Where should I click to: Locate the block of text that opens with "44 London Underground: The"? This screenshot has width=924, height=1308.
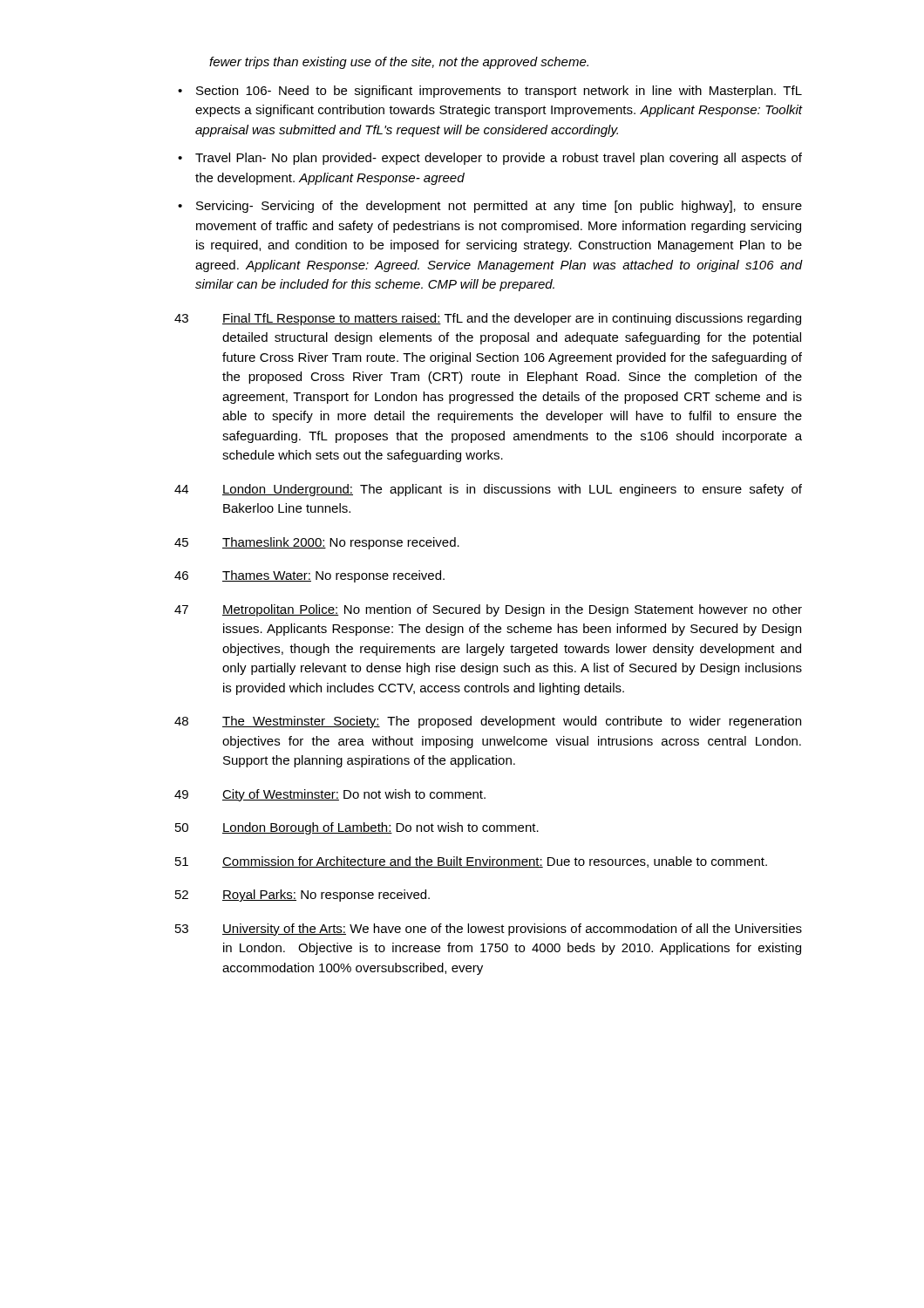(488, 499)
